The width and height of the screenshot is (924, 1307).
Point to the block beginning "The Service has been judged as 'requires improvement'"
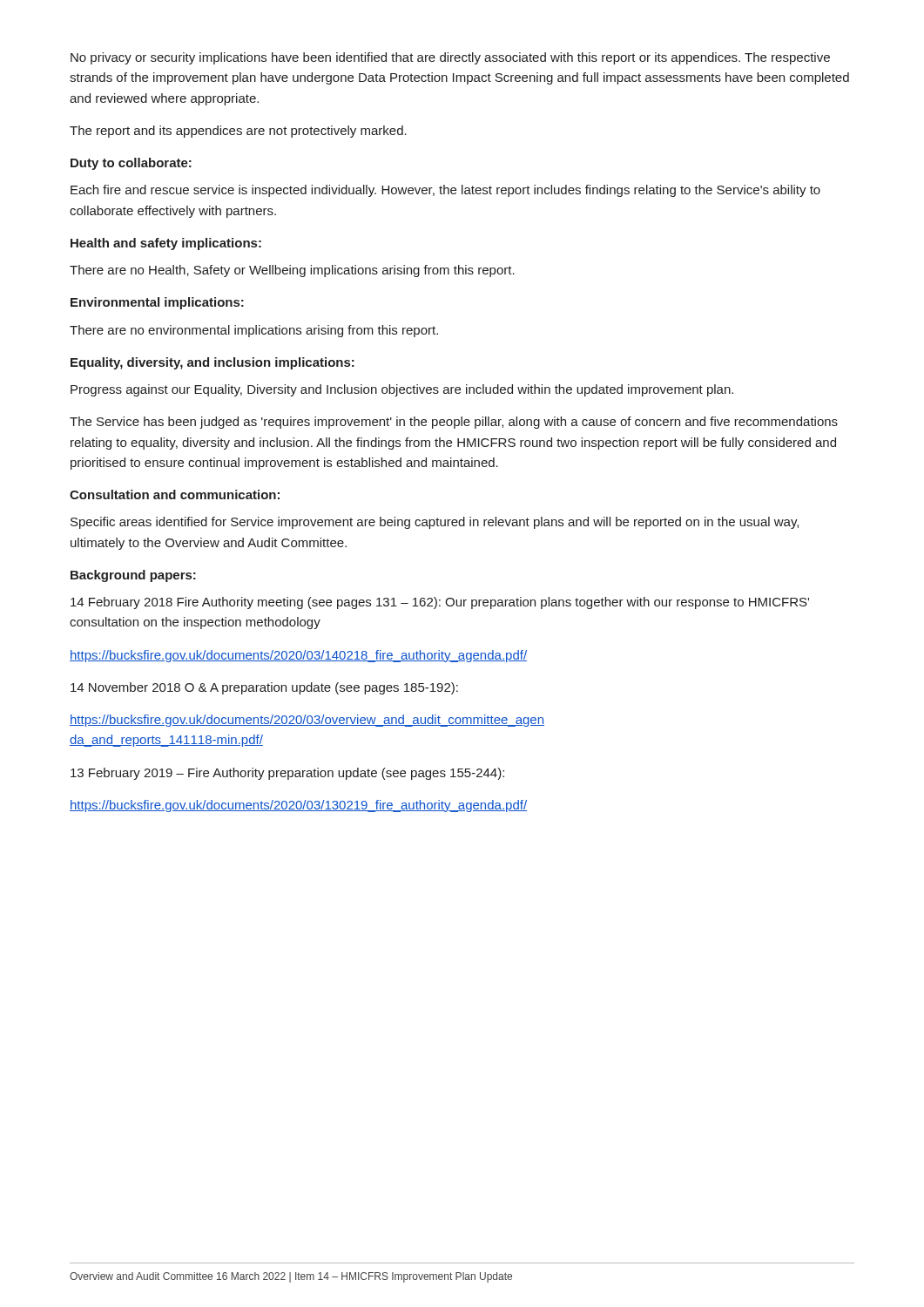(462, 442)
